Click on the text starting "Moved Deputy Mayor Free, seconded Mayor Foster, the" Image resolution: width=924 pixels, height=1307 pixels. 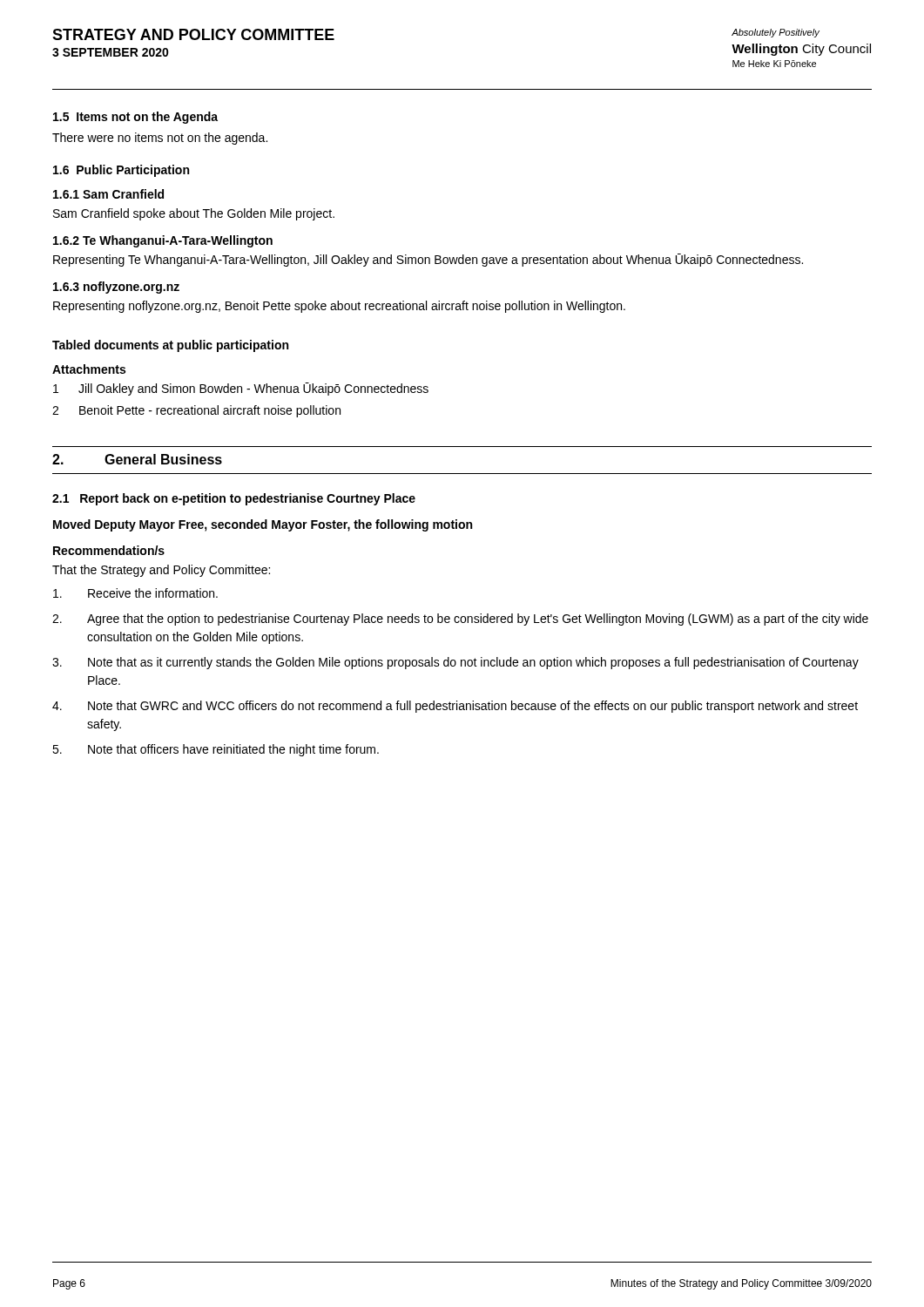coord(263,525)
